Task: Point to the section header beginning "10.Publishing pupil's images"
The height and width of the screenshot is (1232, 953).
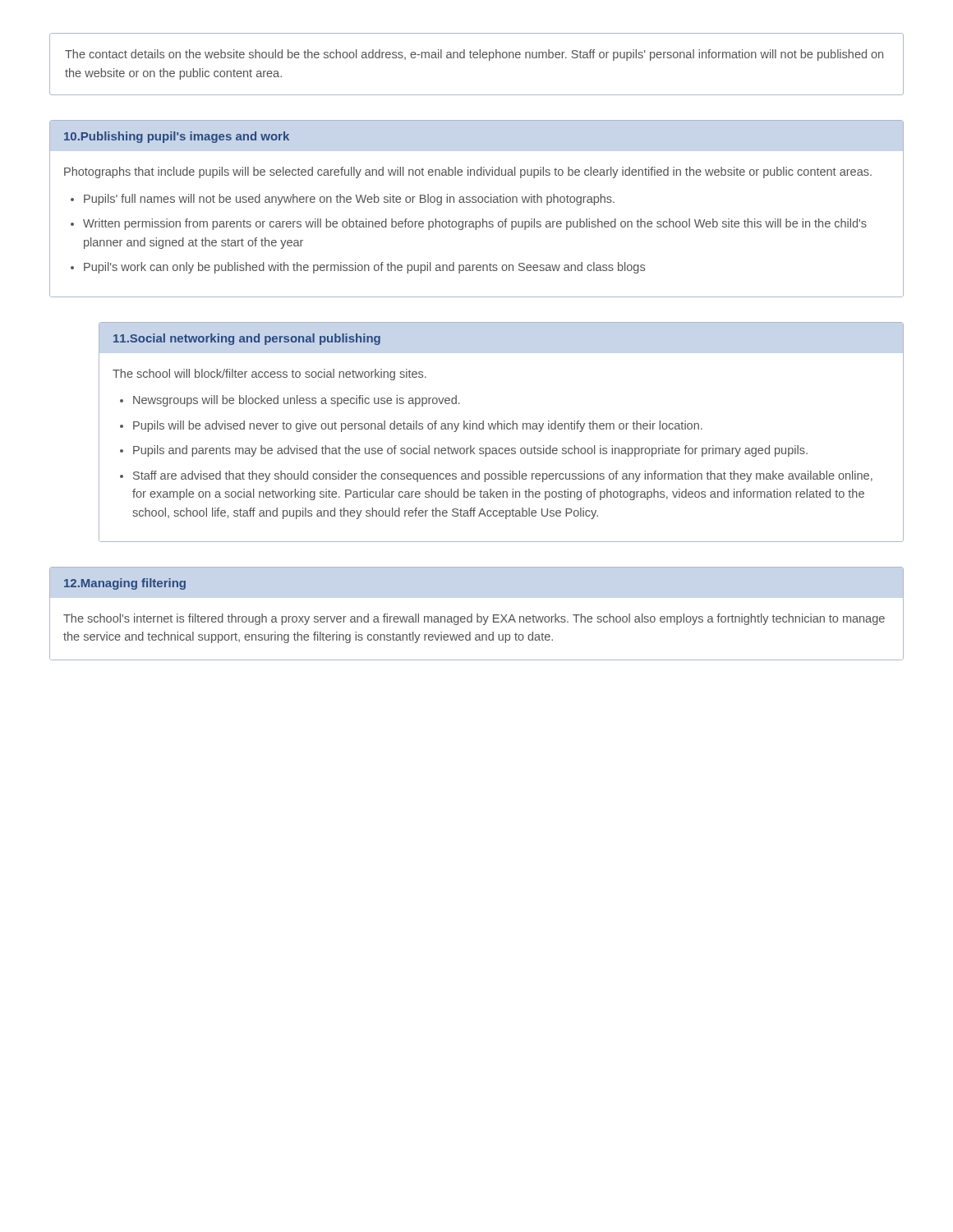Action: (176, 136)
